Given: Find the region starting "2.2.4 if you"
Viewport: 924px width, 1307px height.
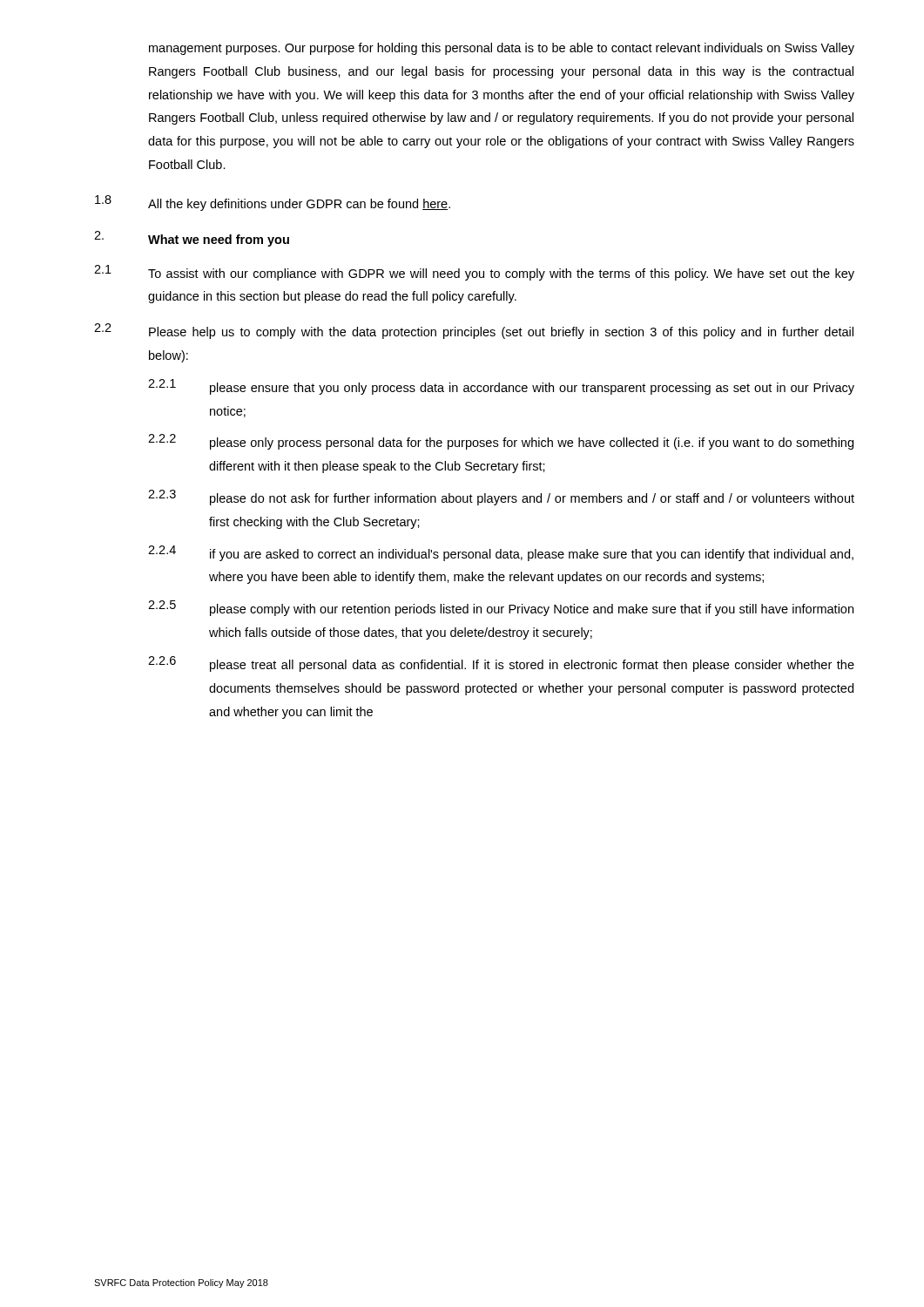Looking at the screenshot, I should [x=501, y=566].
